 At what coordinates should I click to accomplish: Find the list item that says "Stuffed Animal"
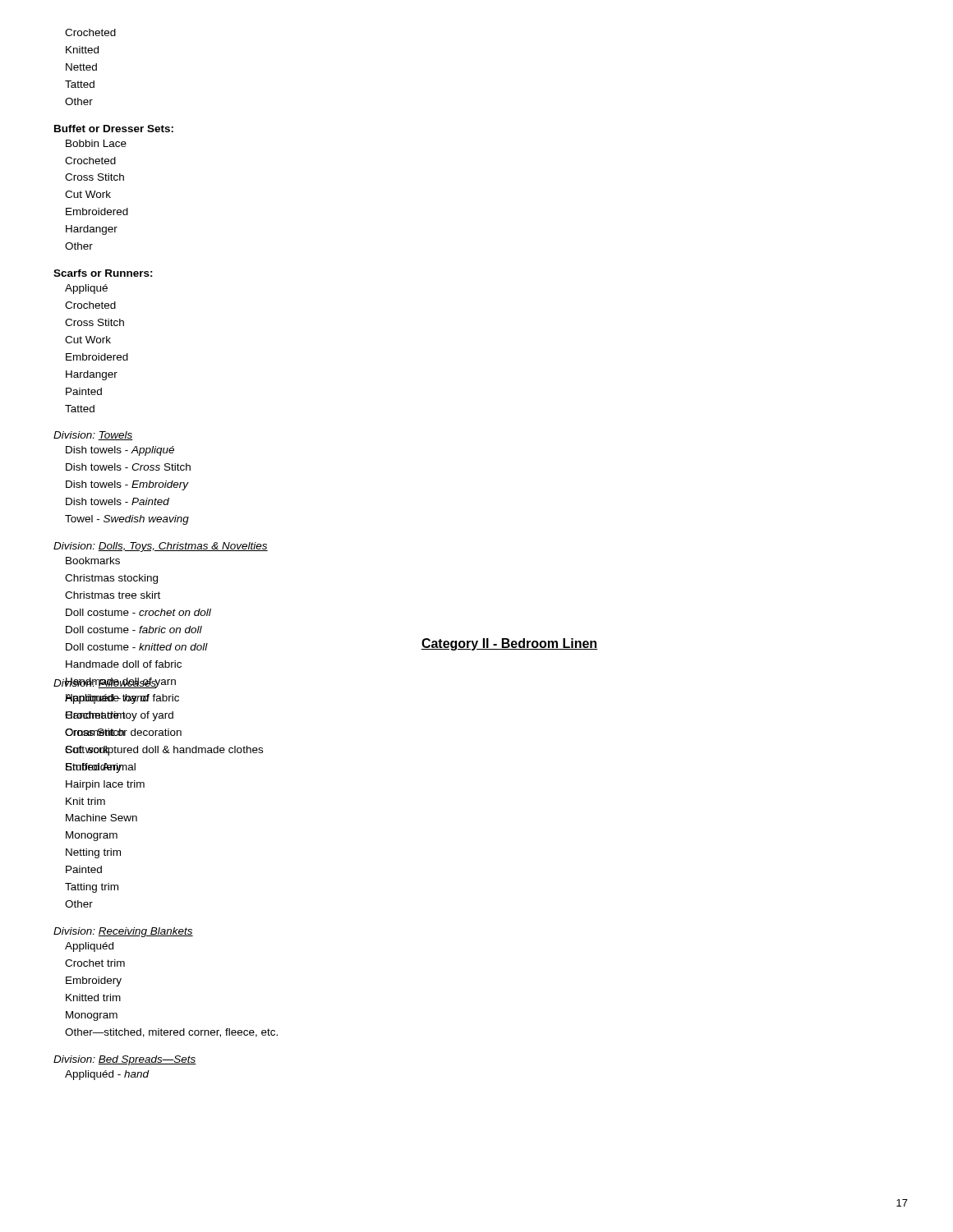(x=101, y=768)
